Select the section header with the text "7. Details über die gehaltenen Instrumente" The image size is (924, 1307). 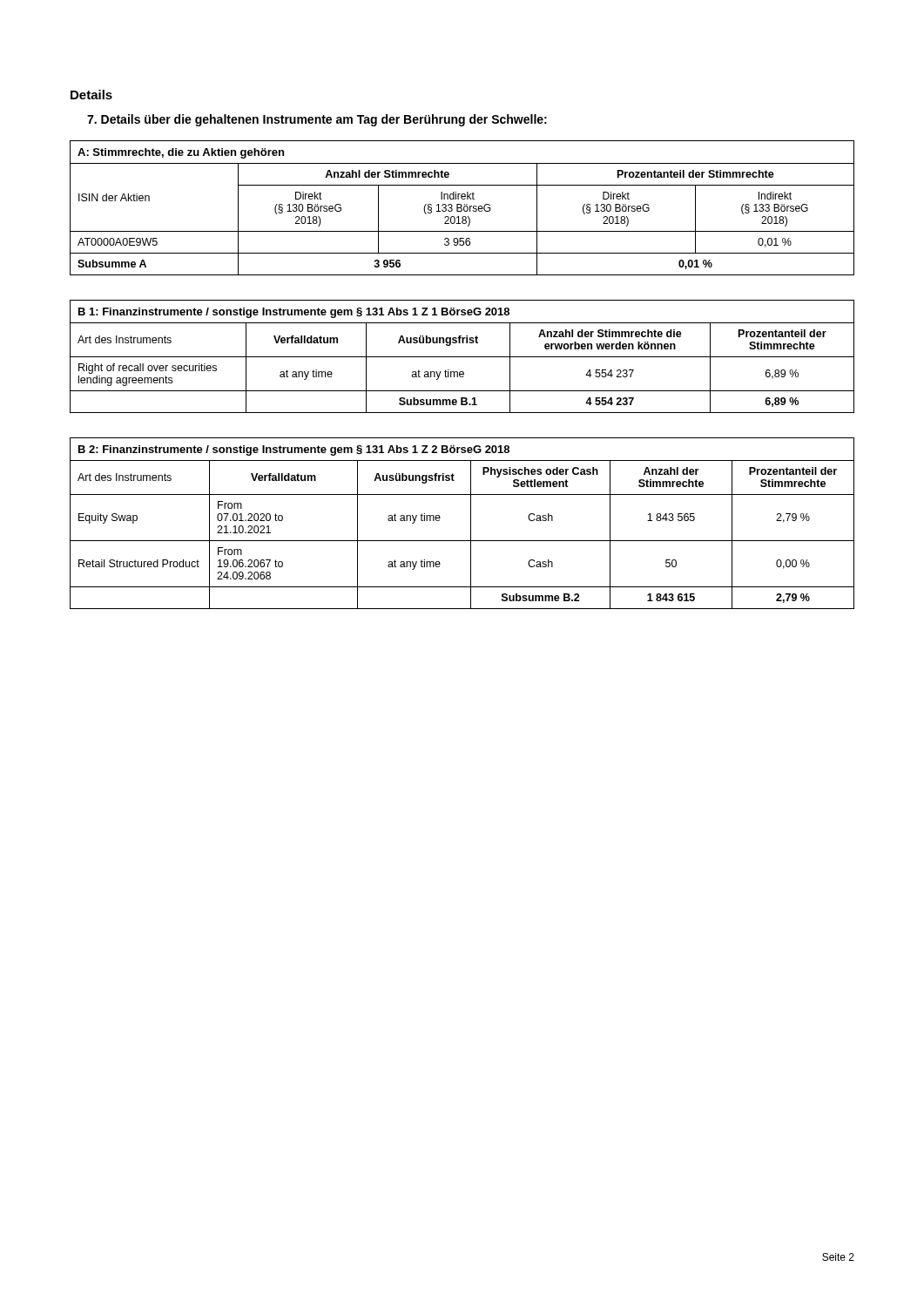coord(317,119)
